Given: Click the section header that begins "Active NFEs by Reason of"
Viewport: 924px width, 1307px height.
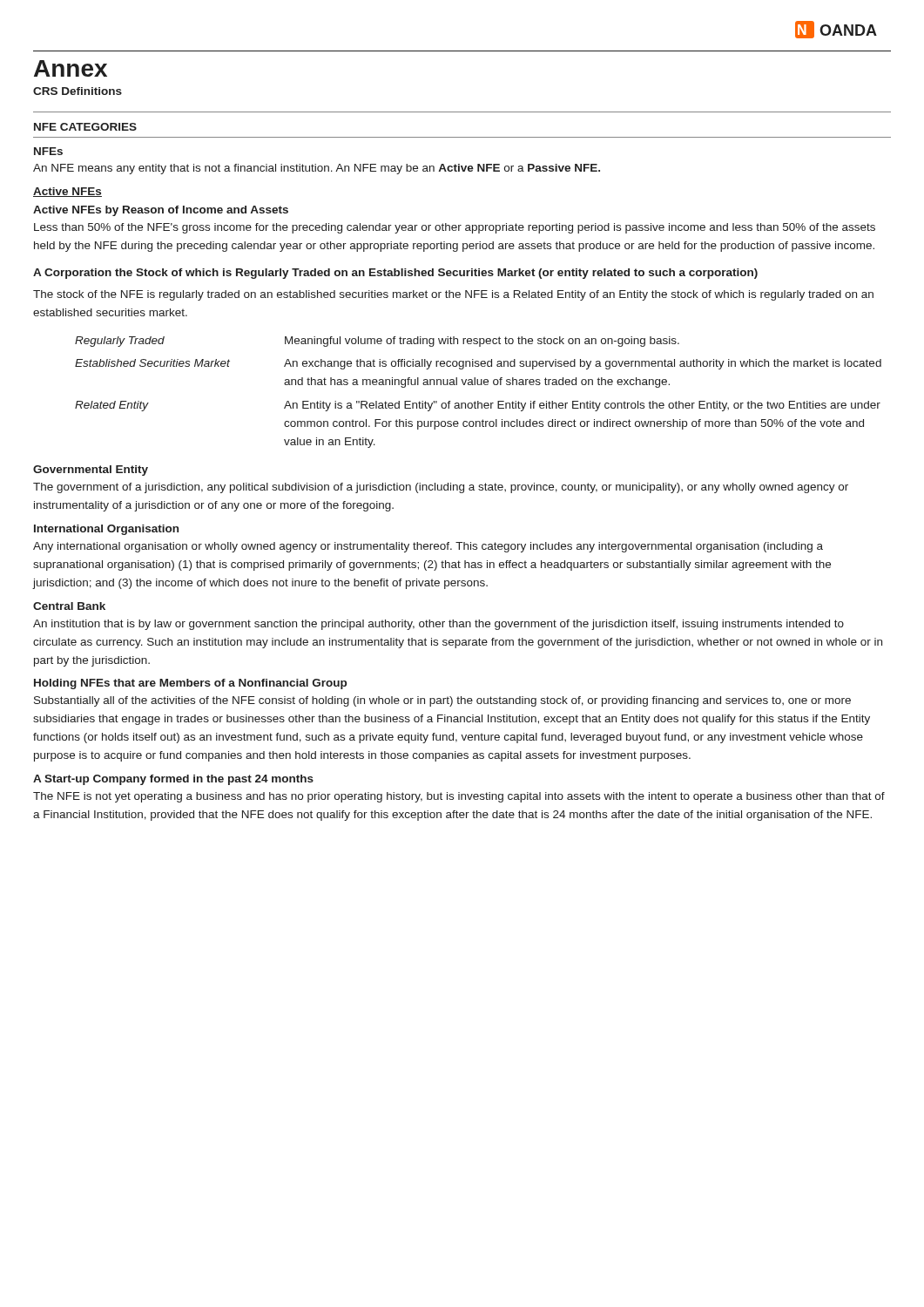Looking at the screenshot, I should (x=161, y=210).
